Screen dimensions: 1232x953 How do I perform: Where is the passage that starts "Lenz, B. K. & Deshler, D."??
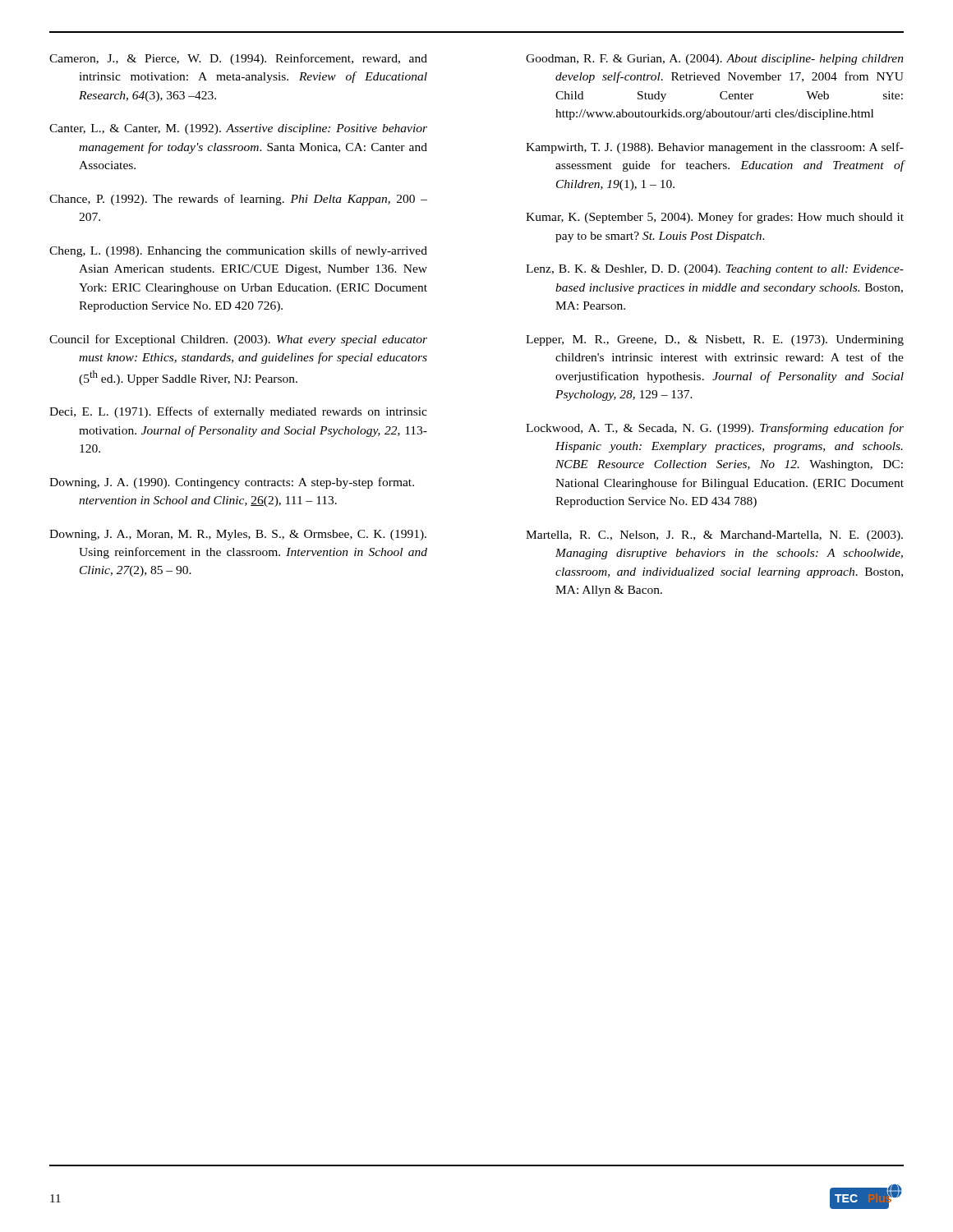715,287
